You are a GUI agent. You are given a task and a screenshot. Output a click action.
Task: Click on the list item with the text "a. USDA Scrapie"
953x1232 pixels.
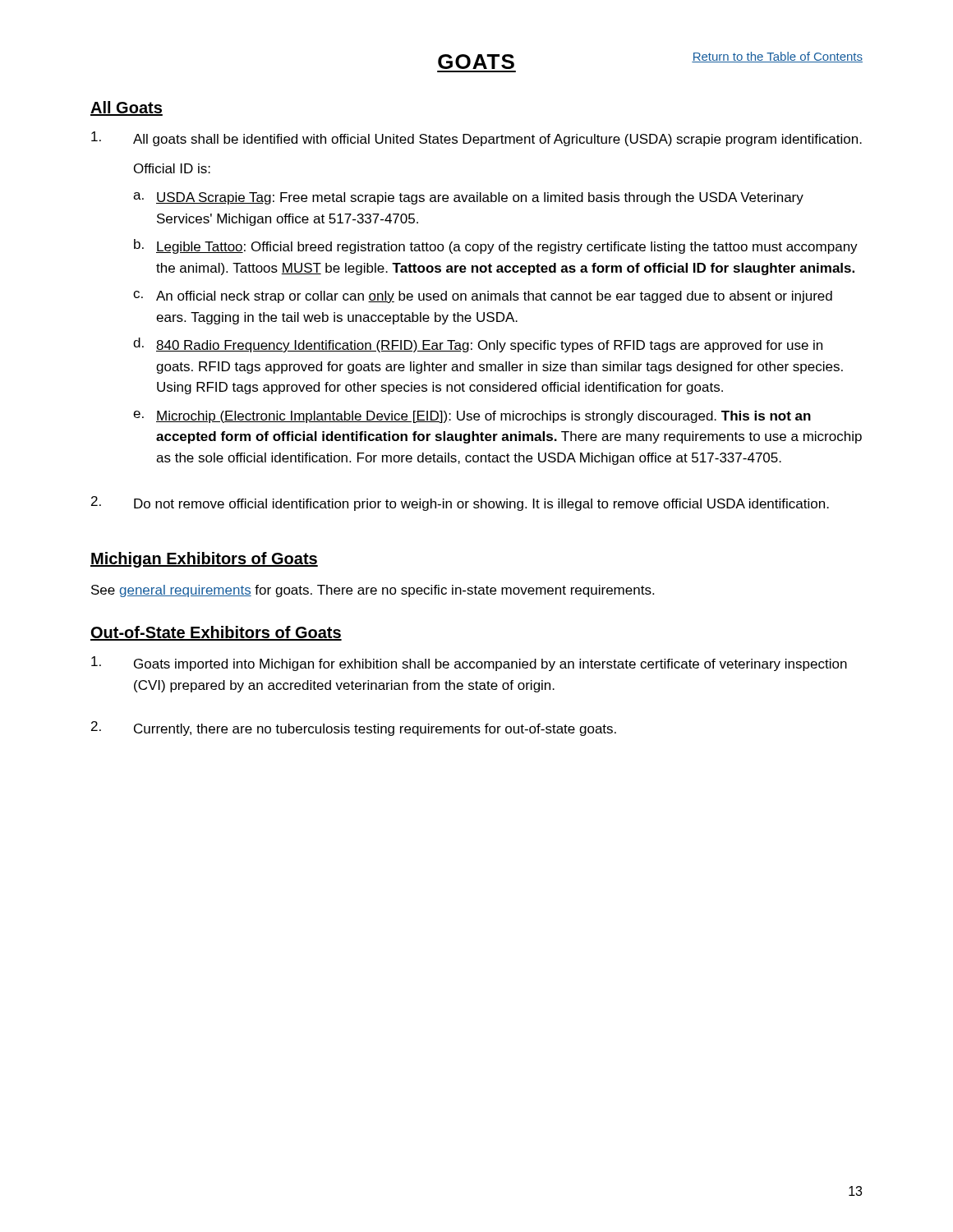[498, 208]
